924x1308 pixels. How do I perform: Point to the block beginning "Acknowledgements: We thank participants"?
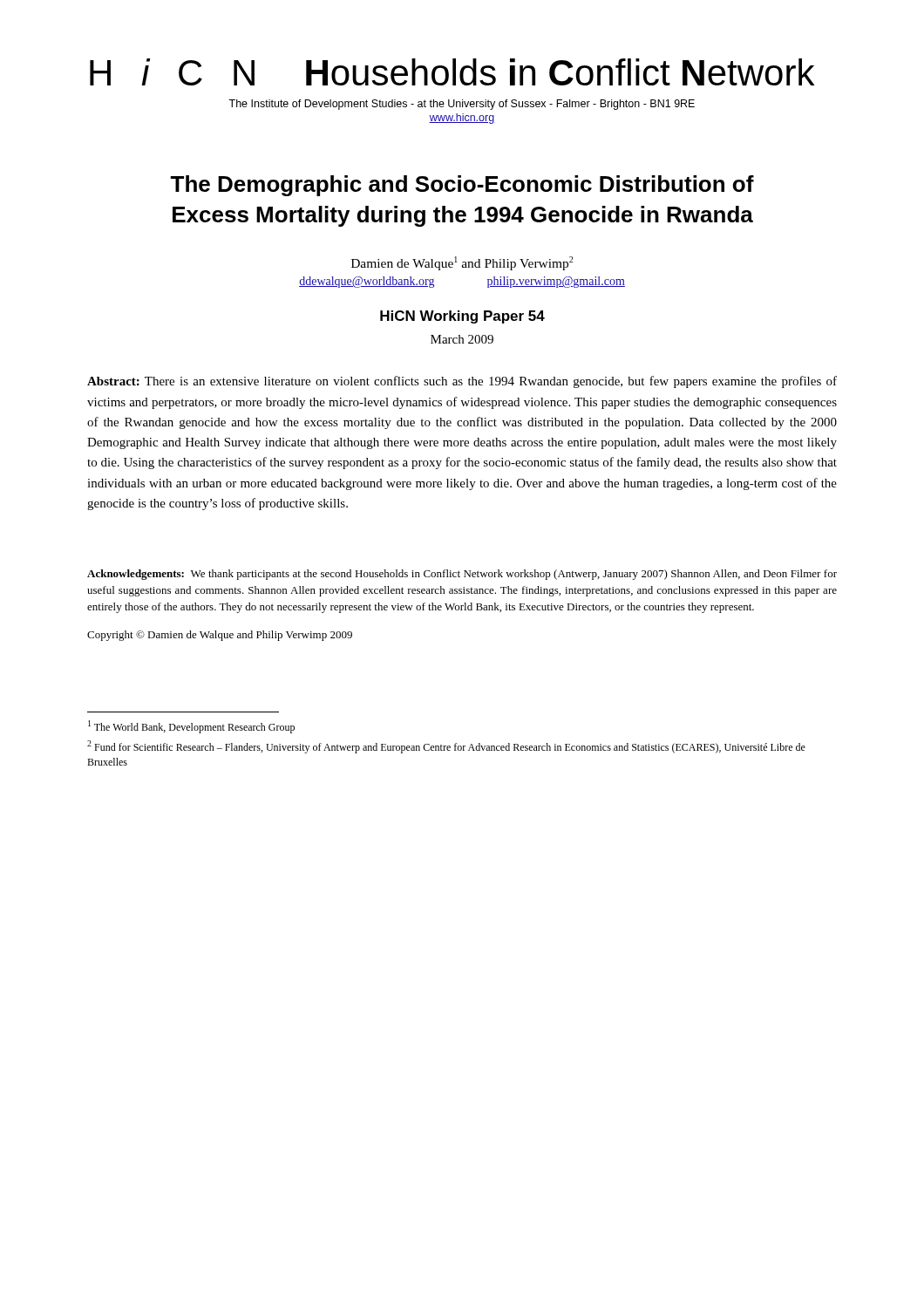click(x=462, y=590)
